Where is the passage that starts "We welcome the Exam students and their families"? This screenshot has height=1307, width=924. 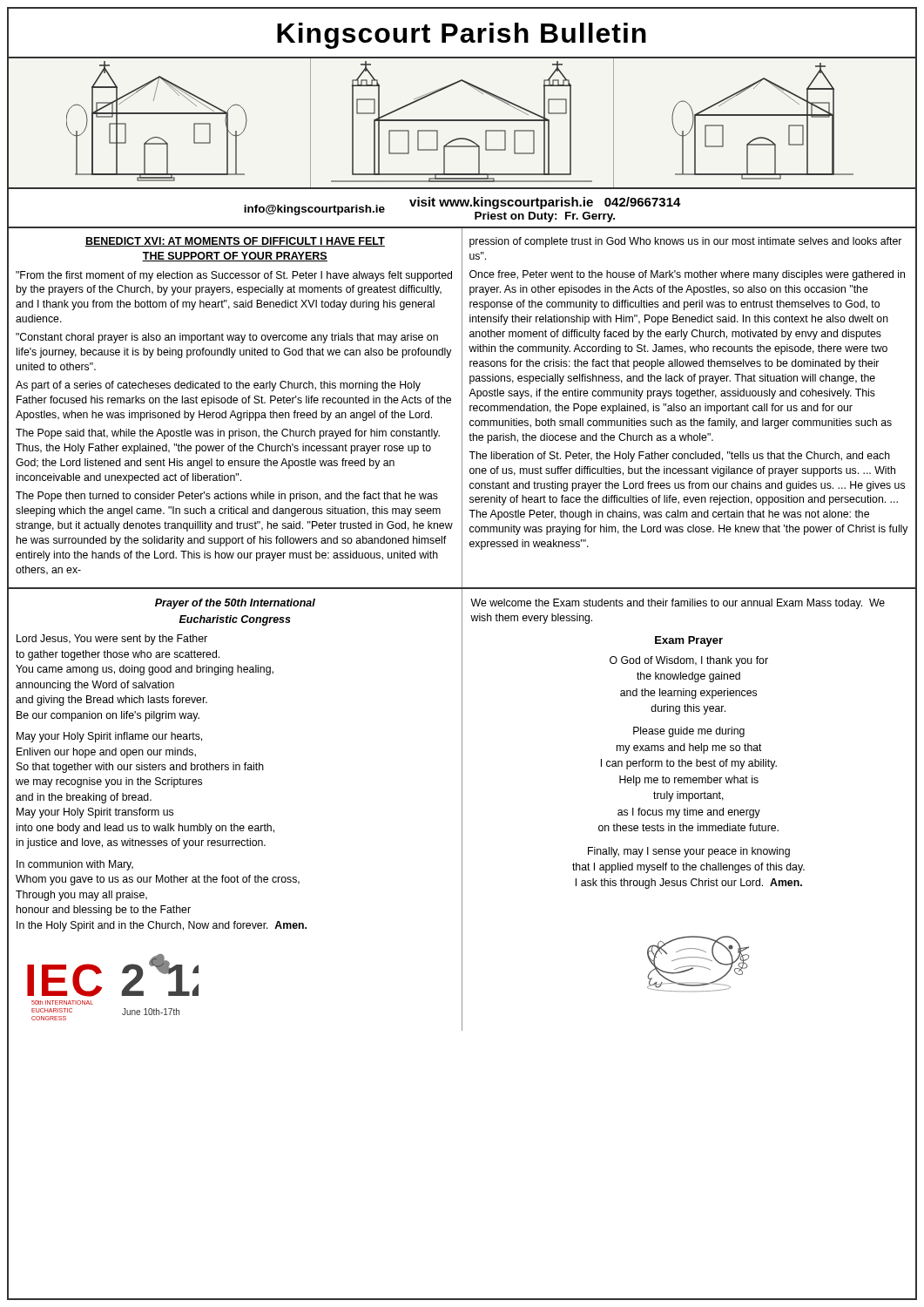click(x=678, y=610)
